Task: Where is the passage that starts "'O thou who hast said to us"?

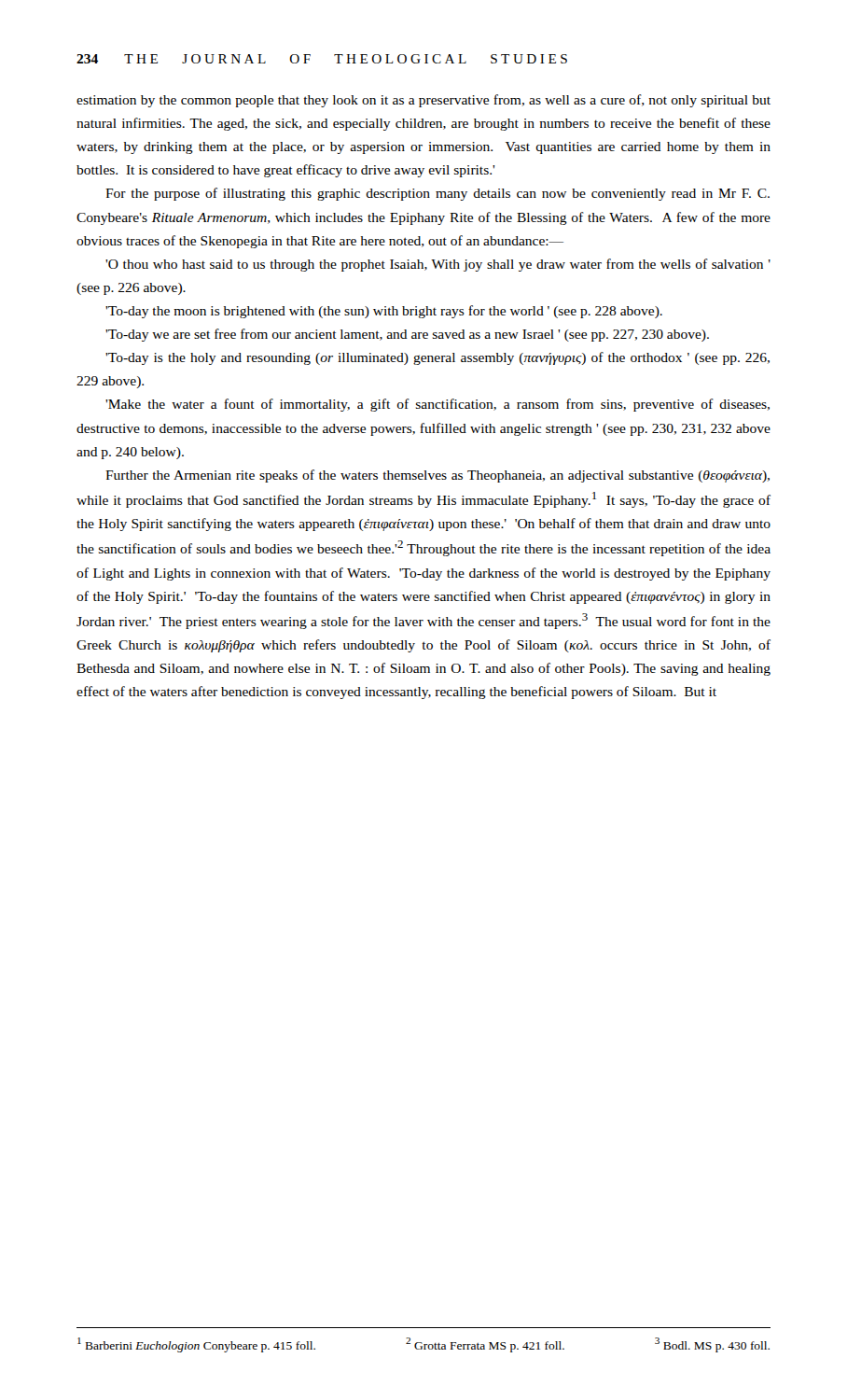Action: [424, 275]
